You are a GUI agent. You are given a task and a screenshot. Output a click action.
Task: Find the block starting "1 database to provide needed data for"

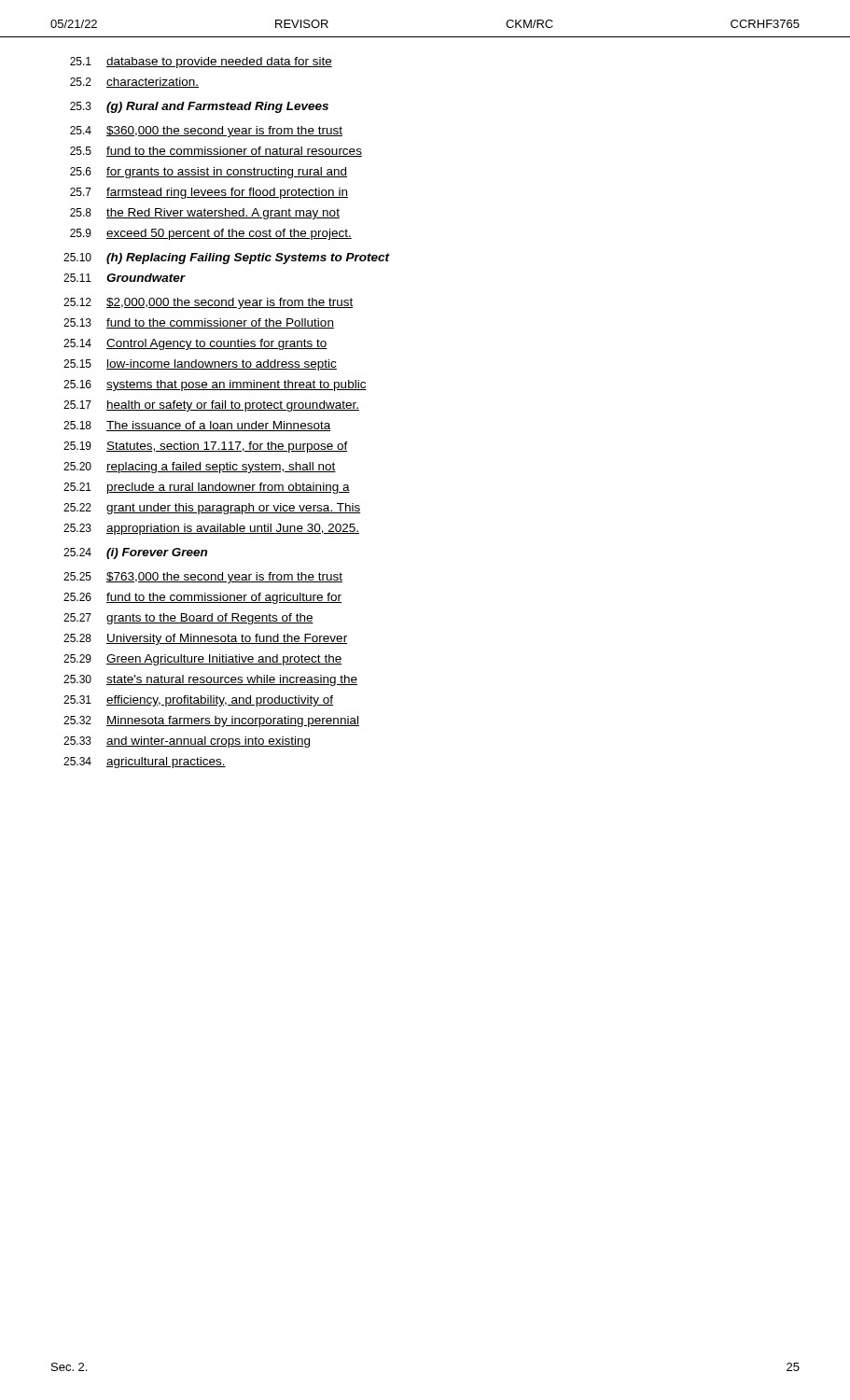click(x=201, y=63)
